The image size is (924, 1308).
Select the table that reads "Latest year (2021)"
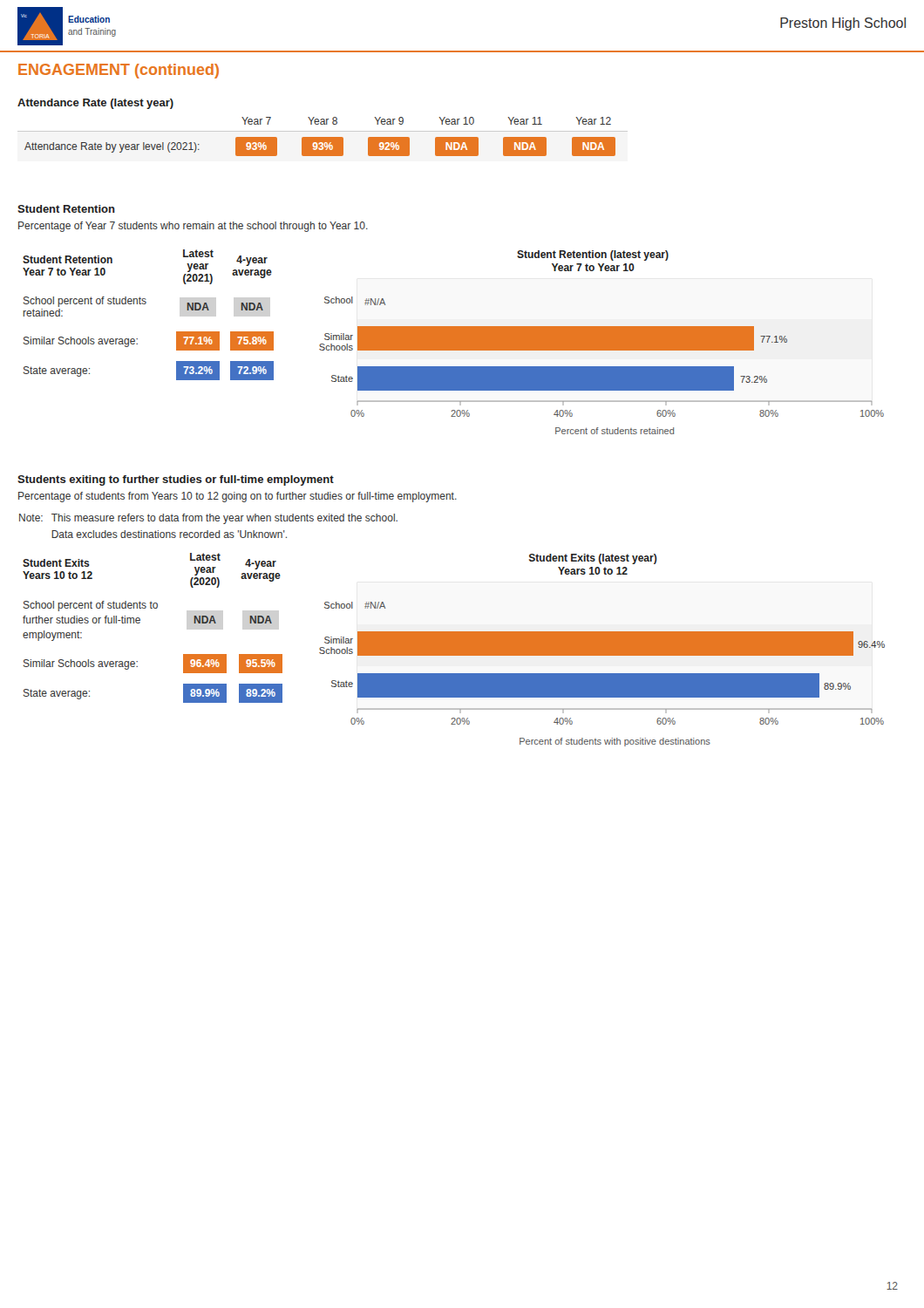click(148, 315)
